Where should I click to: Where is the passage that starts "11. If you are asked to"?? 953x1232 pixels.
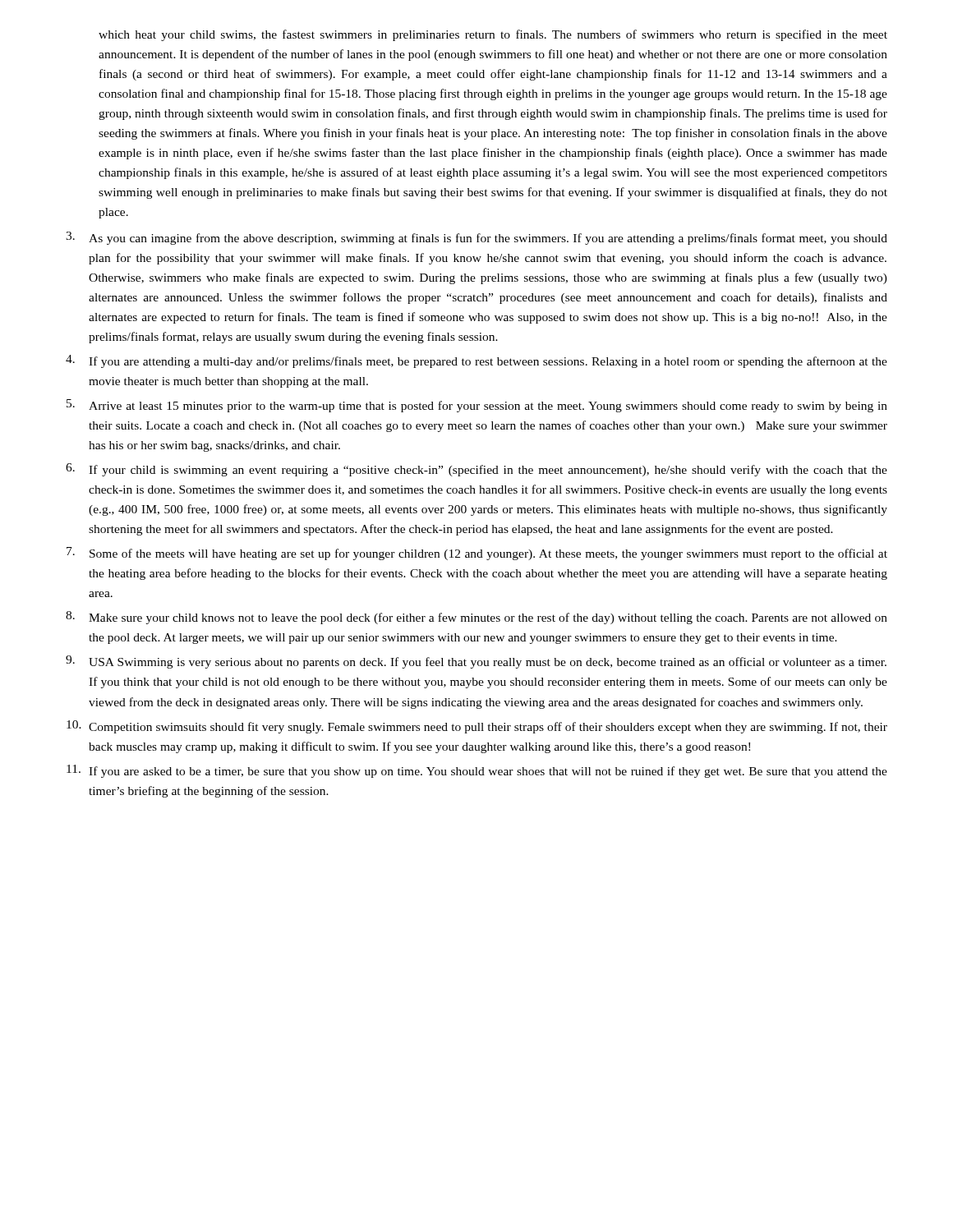(x=476, y=781)
